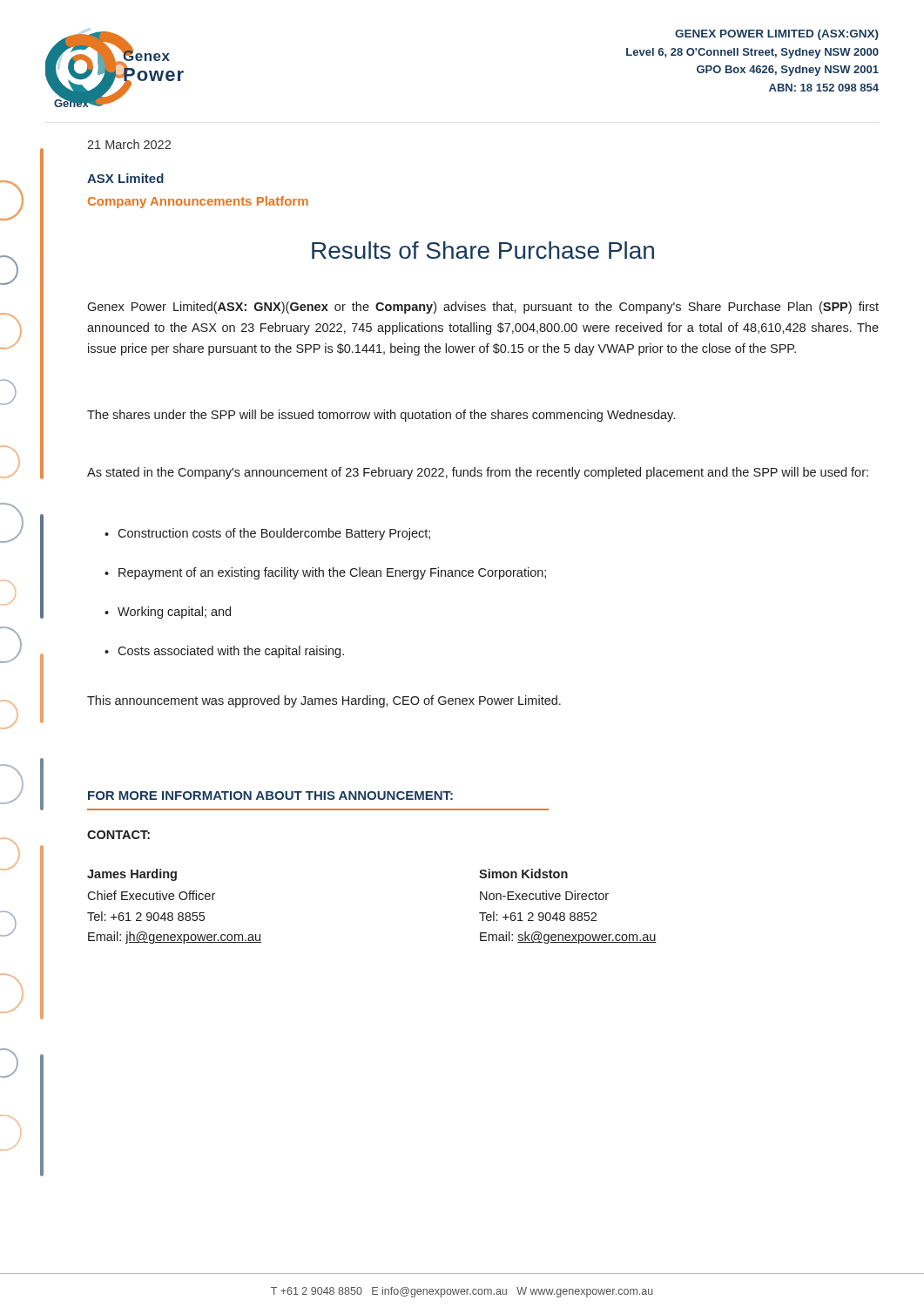Locate the logo
Image resolution: width=924 pixels, height=1307 pixels.
115,67
